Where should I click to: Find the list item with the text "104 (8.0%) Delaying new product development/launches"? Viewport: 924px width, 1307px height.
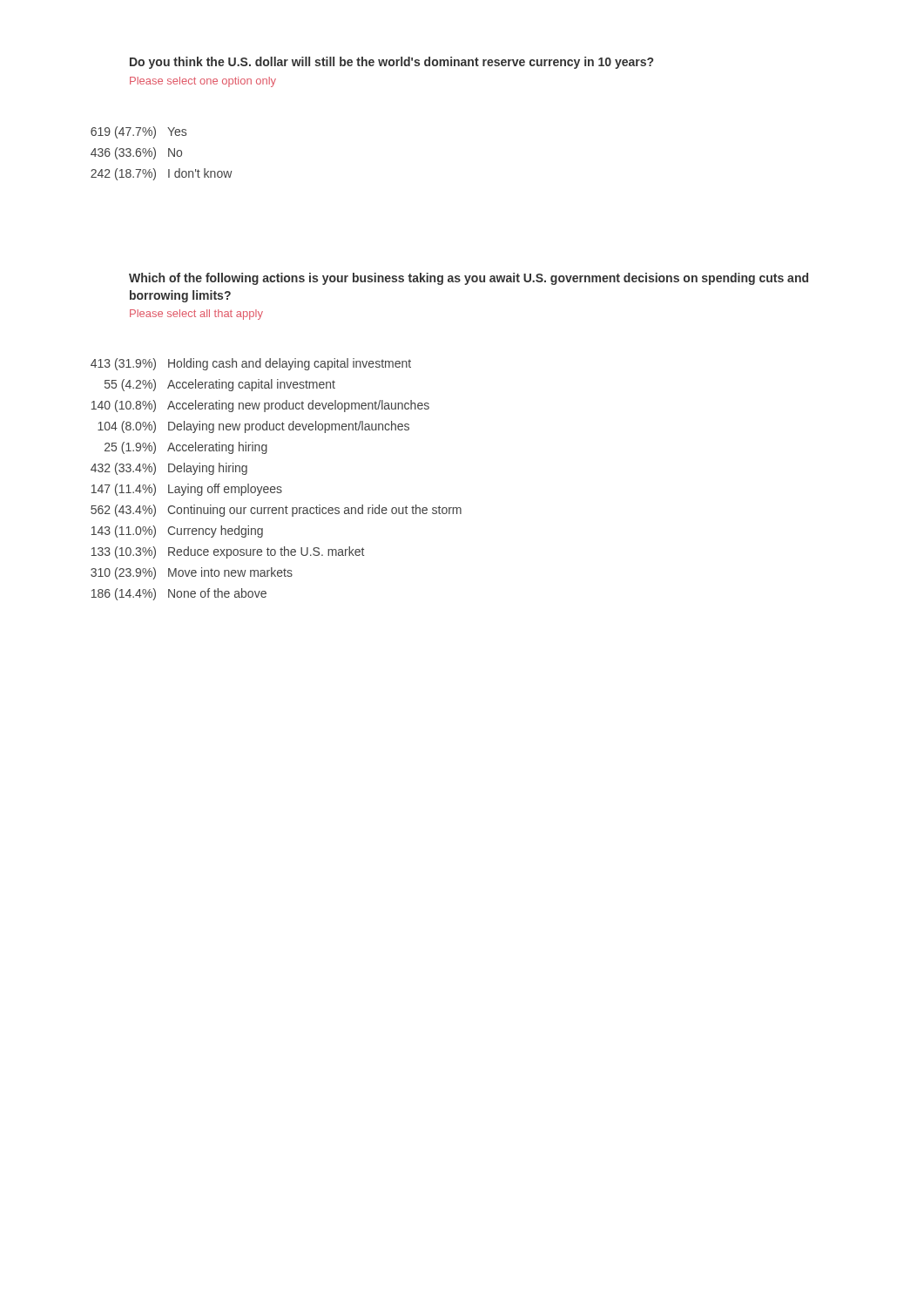click(x=253, y=427)
